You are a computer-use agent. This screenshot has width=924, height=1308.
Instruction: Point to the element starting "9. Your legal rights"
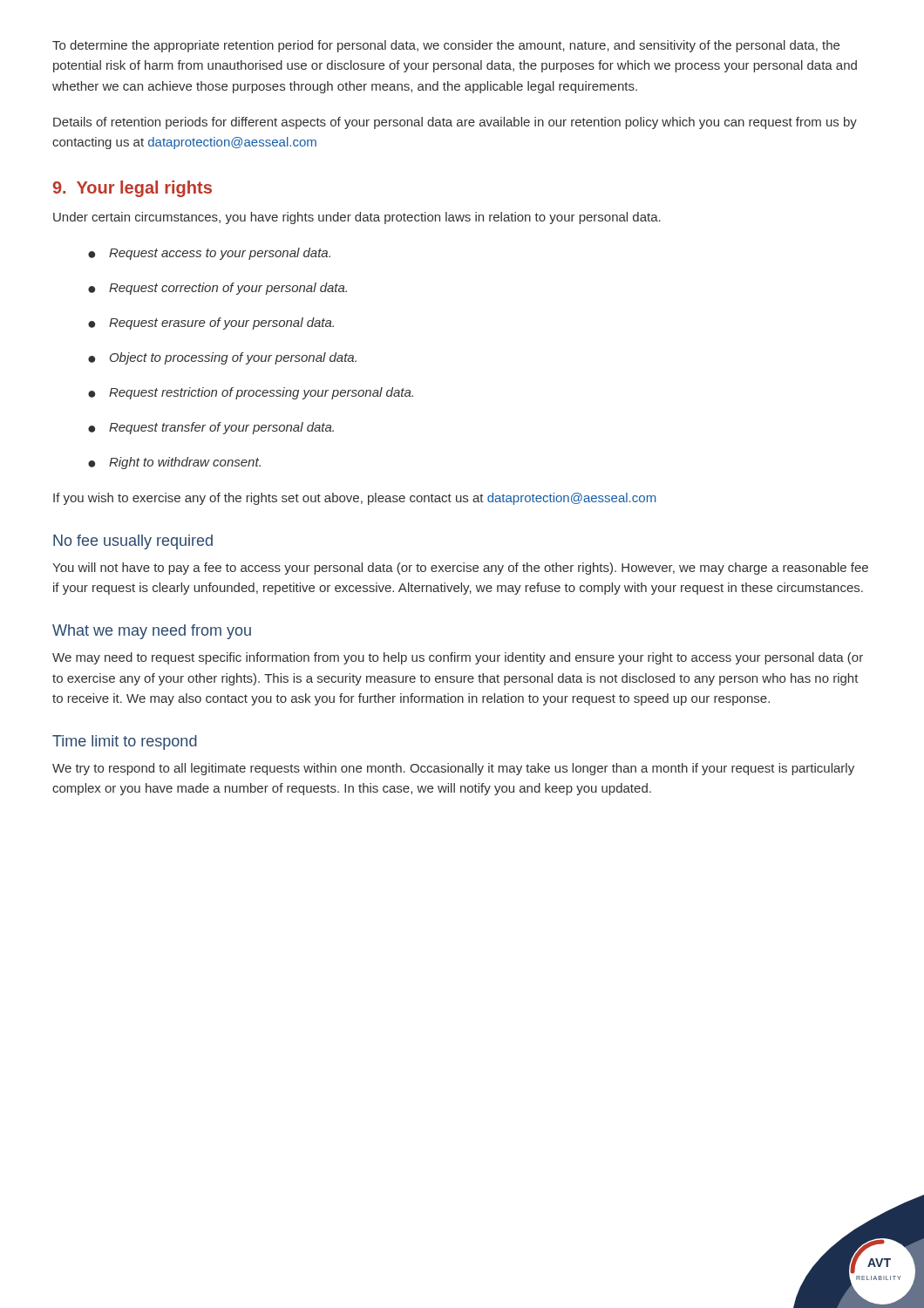coord(132,188)
